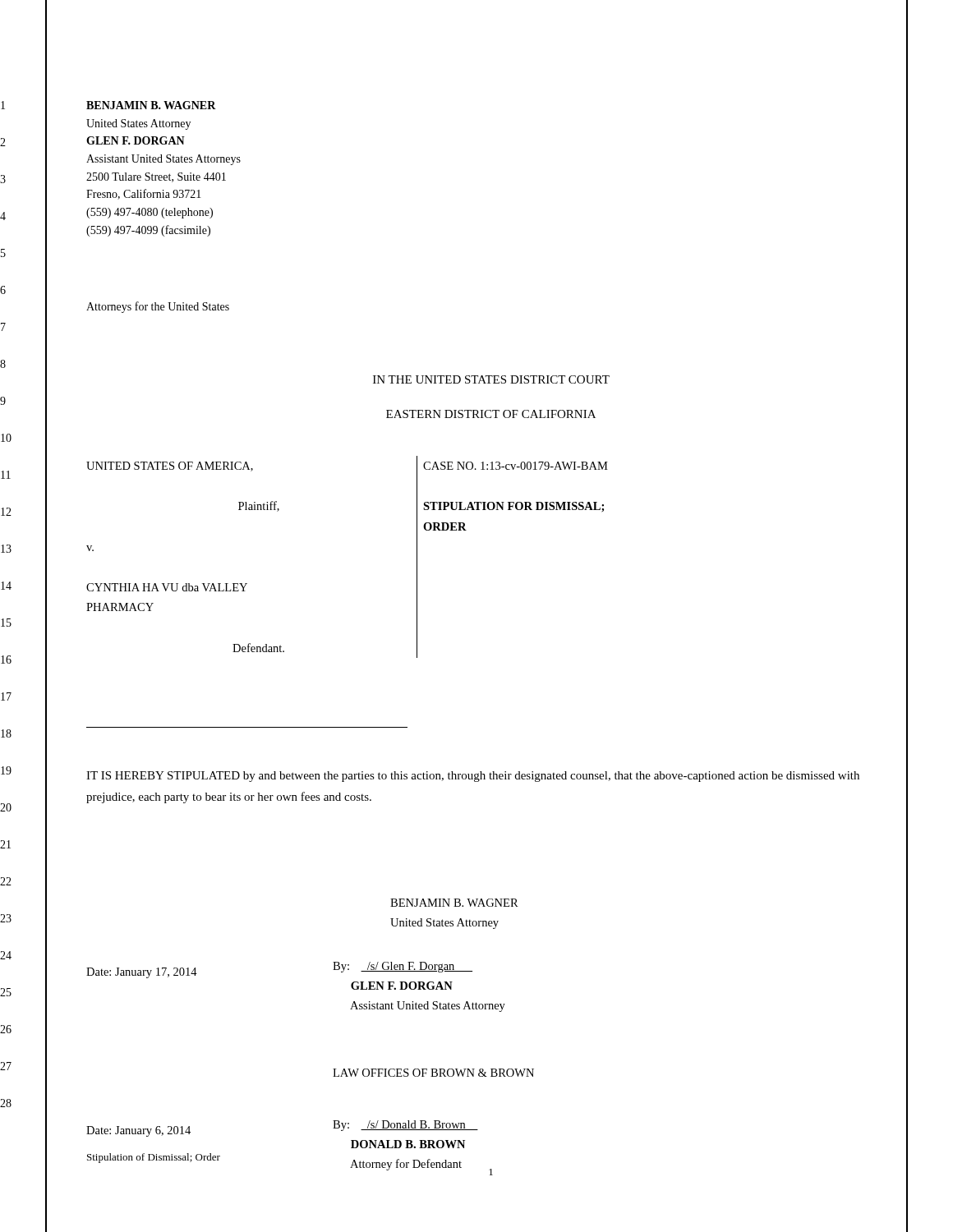The image size is (953, 1232).
Task: Locate the text "Date: January 6, 2014"
Action: pyautogui.click(x=139, y=1130)
